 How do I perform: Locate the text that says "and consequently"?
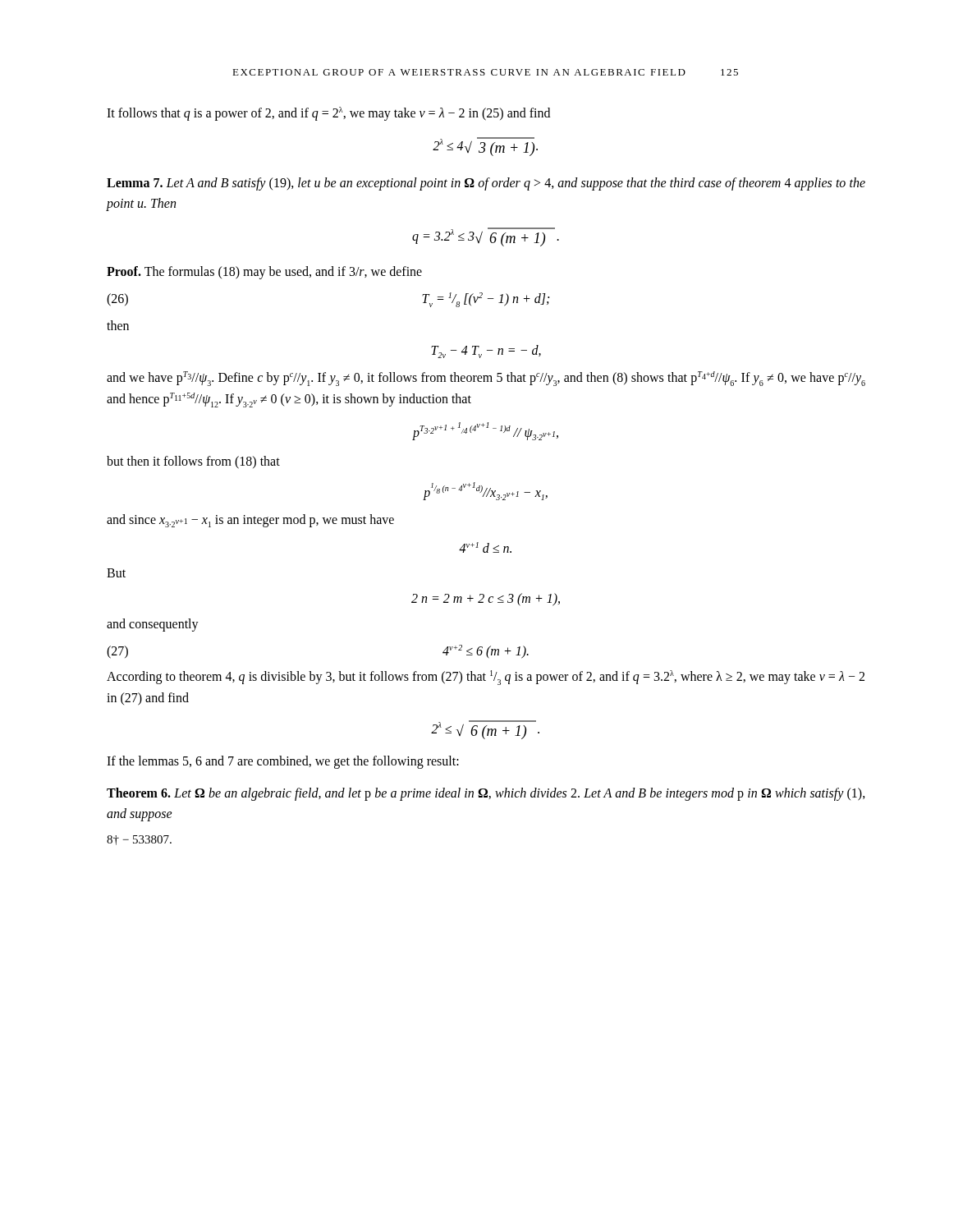click(153, 624)
